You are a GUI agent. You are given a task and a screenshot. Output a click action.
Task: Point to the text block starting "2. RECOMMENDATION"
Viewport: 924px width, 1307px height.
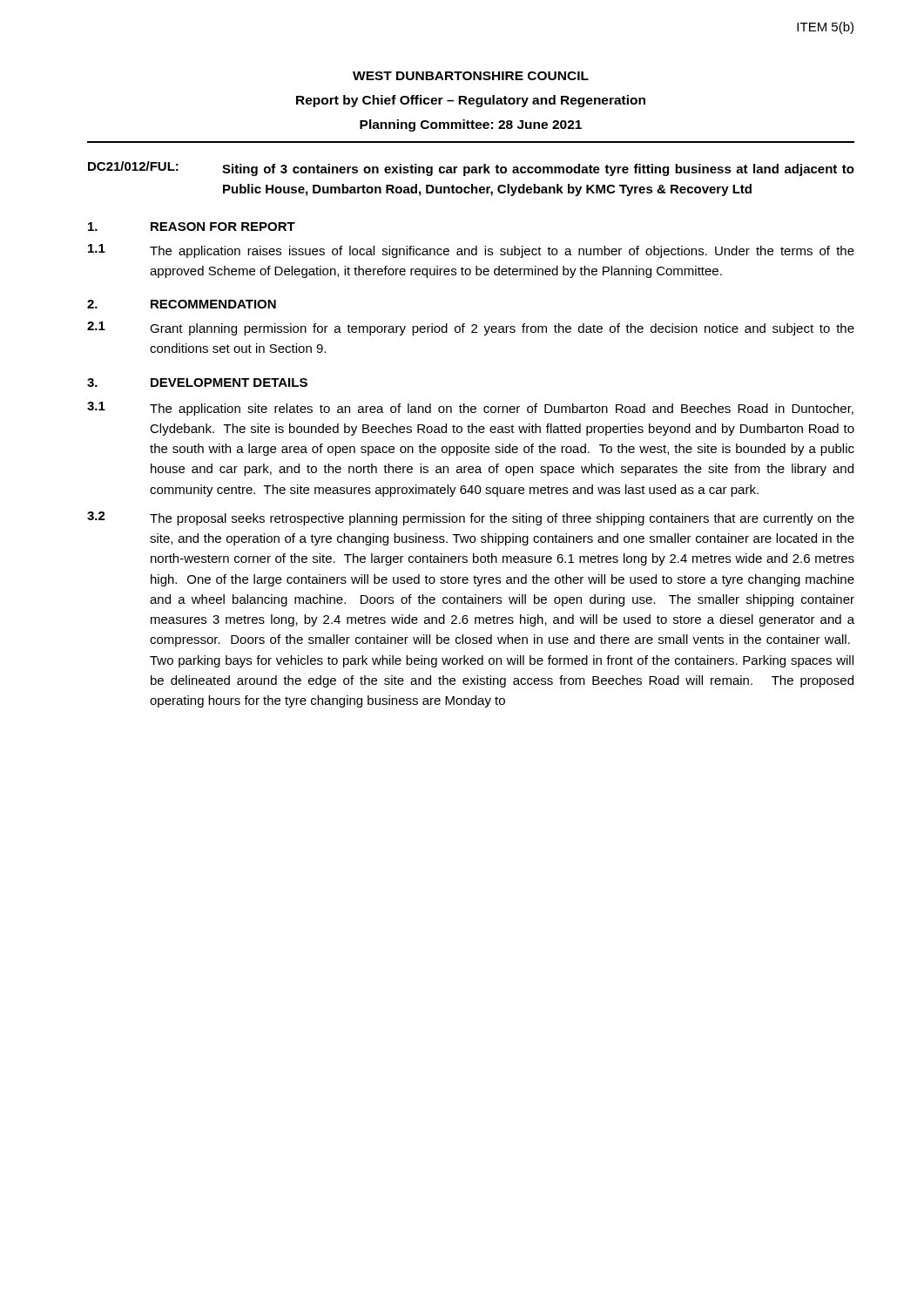pos(182,304)
